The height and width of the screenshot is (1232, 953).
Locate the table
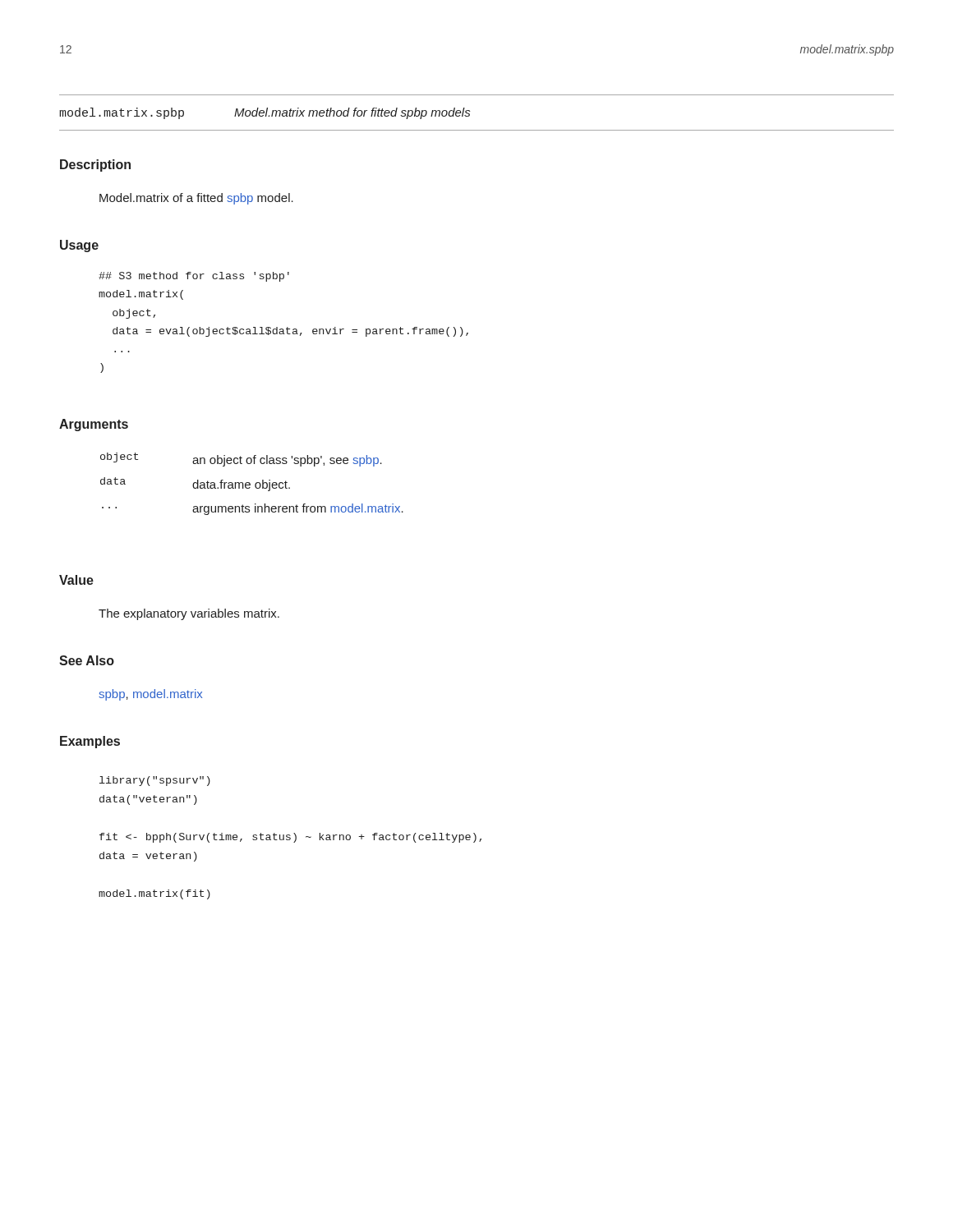[x=252, y=486]
